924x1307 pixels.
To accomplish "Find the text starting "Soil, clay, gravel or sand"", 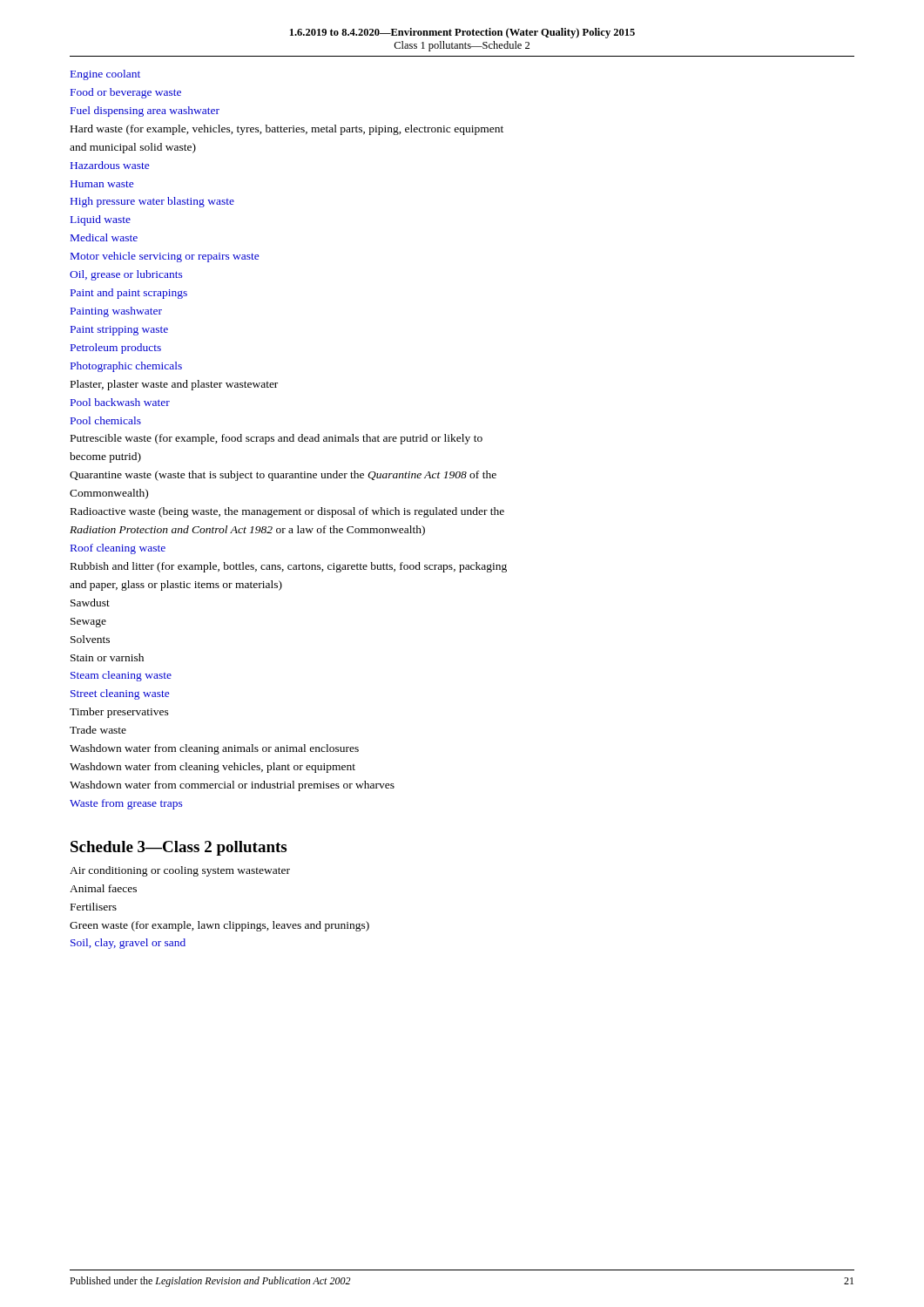I will tap(128, 943).
